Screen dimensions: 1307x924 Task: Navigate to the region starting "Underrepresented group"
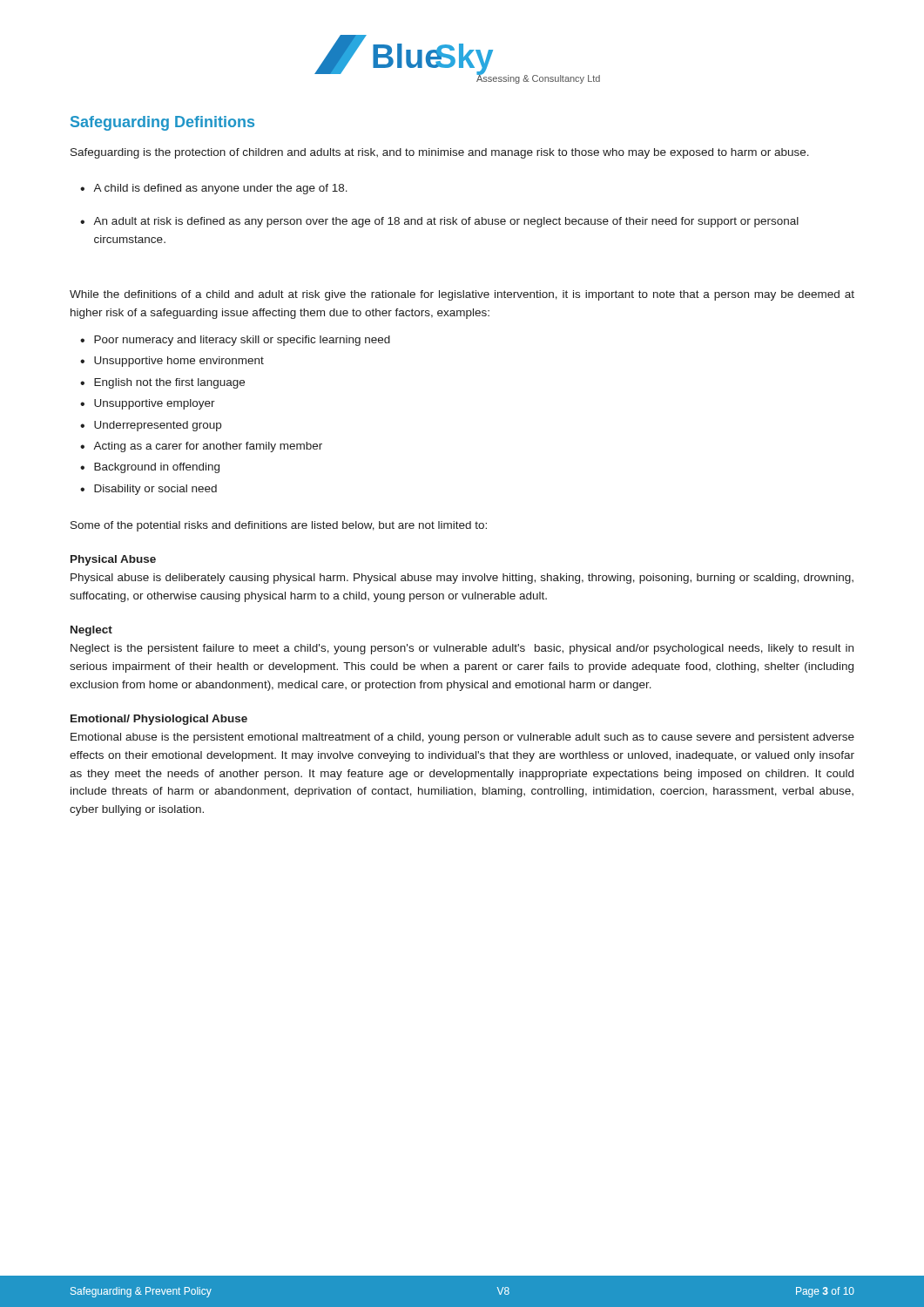[x=158, y=424]
